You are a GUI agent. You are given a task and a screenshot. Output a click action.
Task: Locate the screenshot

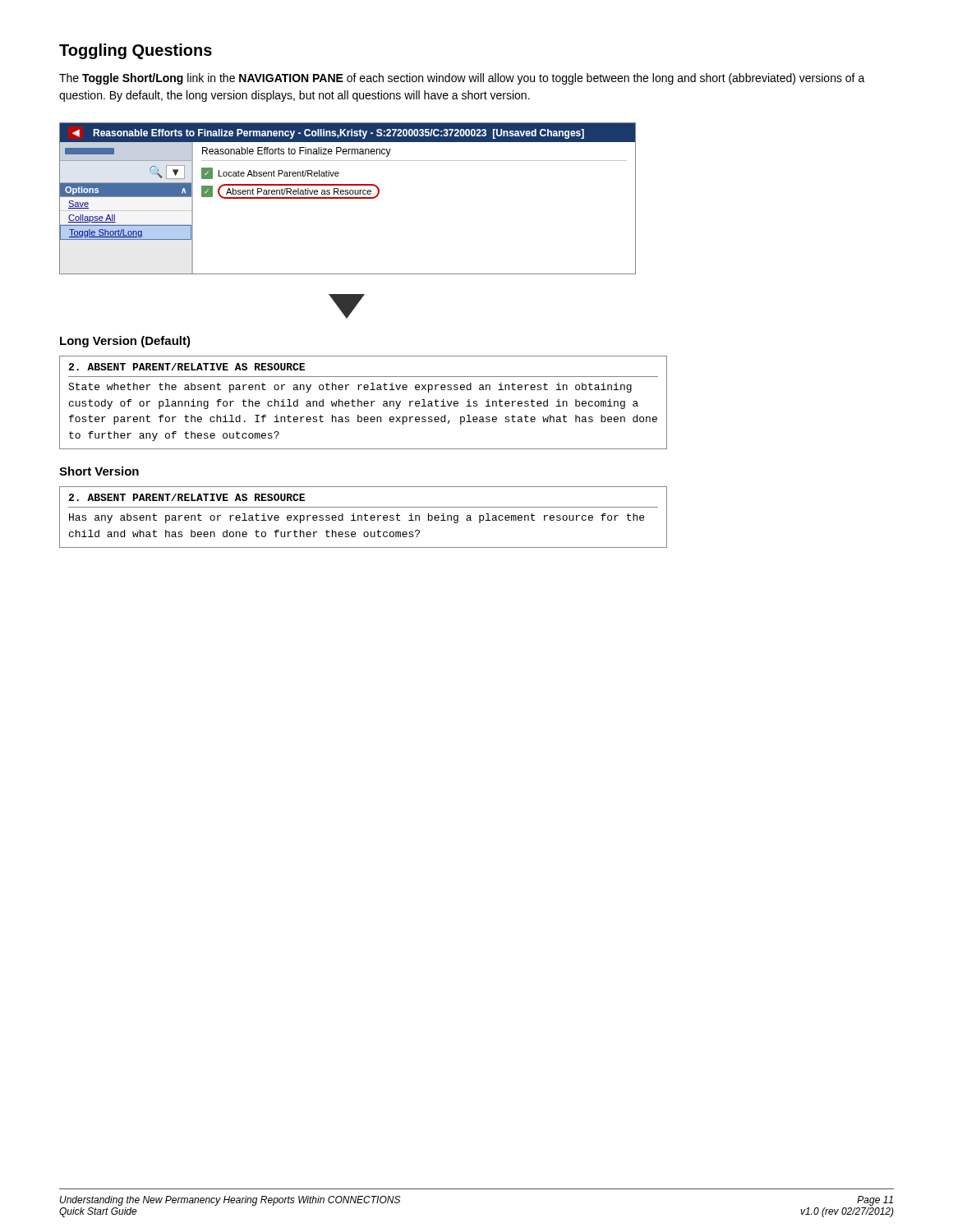(x=476, y=221)
